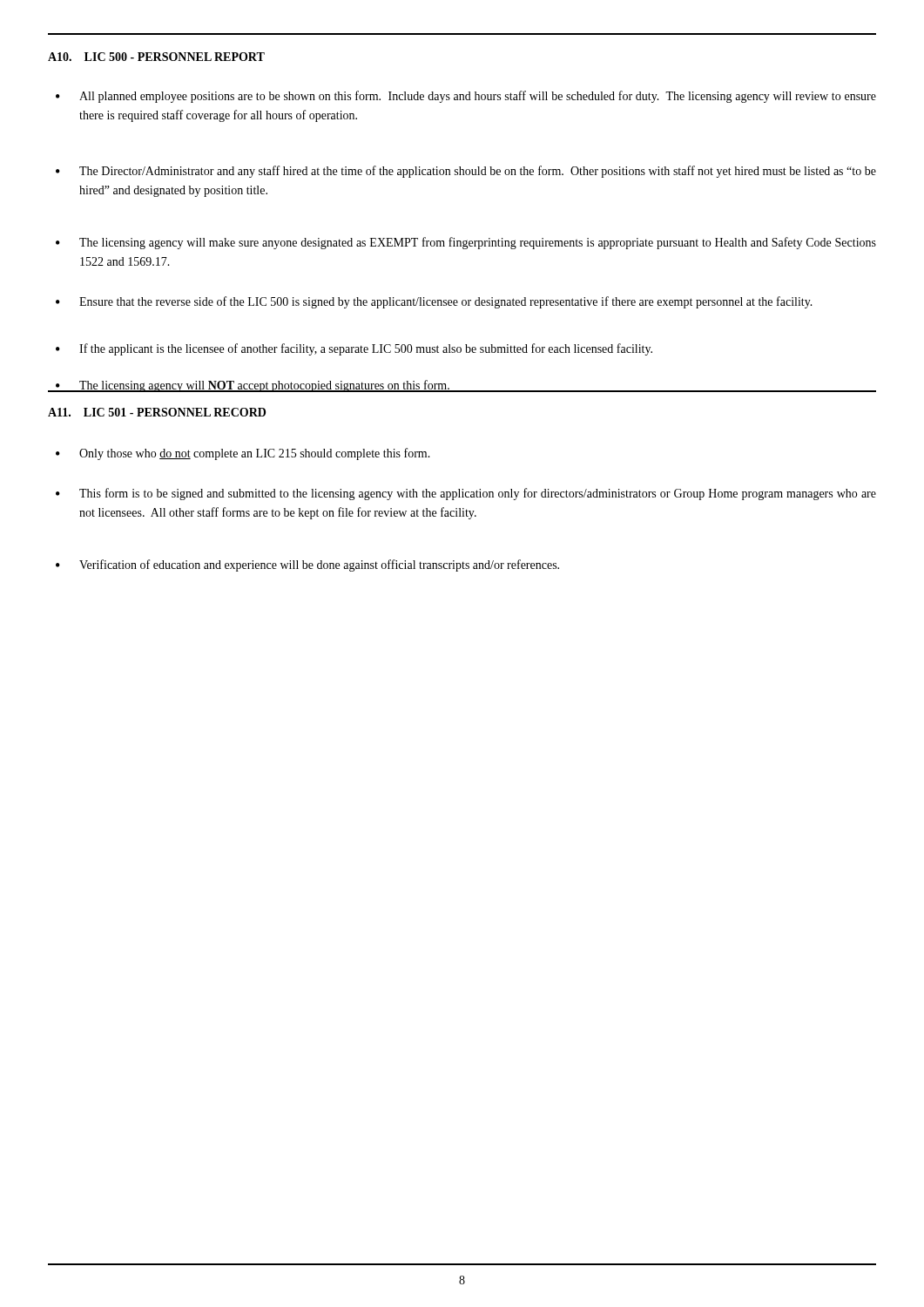Click on the text block starting "• This form"
The image size is (924, 1307).
click(x=462, y=503)
